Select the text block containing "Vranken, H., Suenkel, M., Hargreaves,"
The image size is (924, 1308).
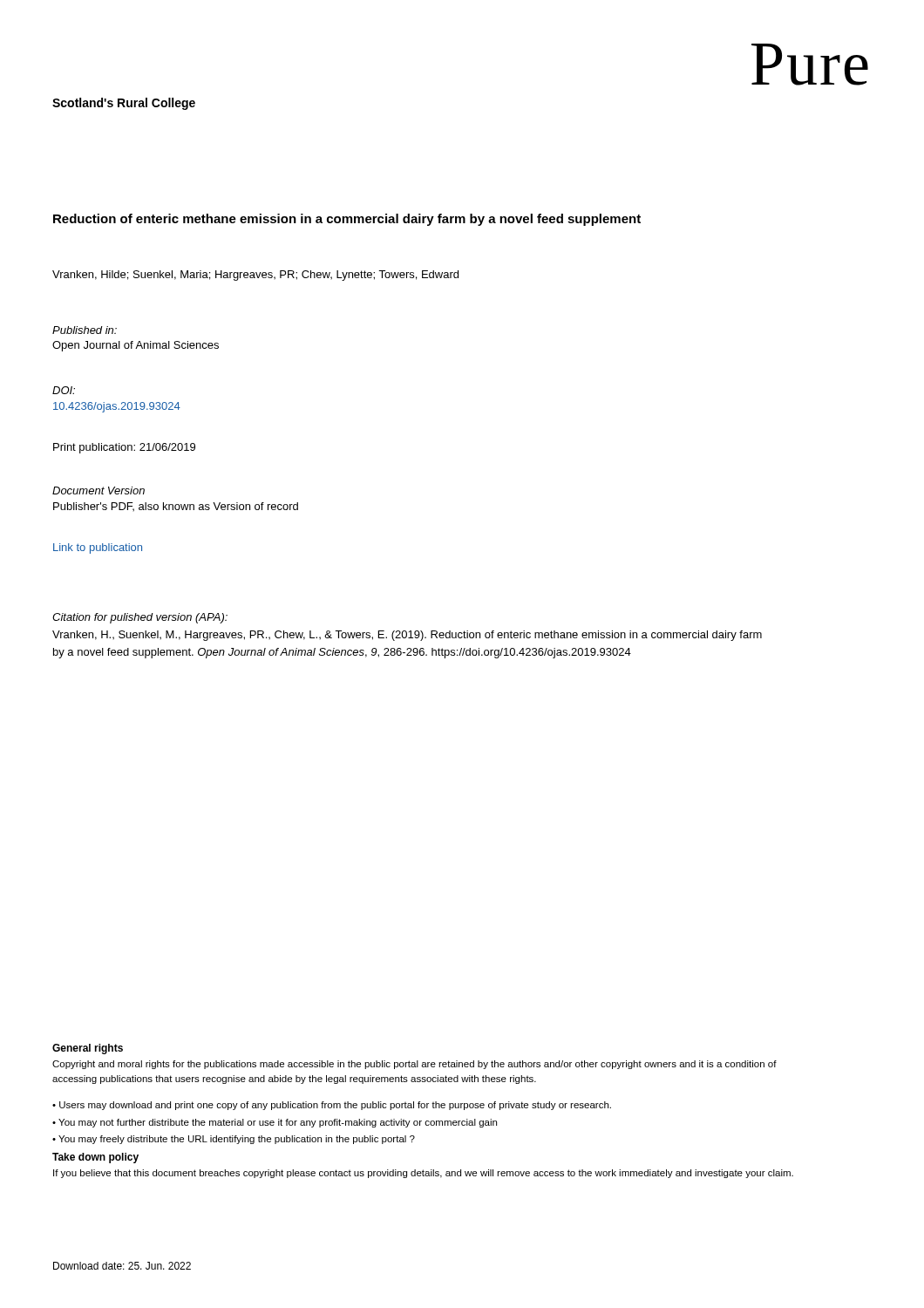tap(407, 643)
